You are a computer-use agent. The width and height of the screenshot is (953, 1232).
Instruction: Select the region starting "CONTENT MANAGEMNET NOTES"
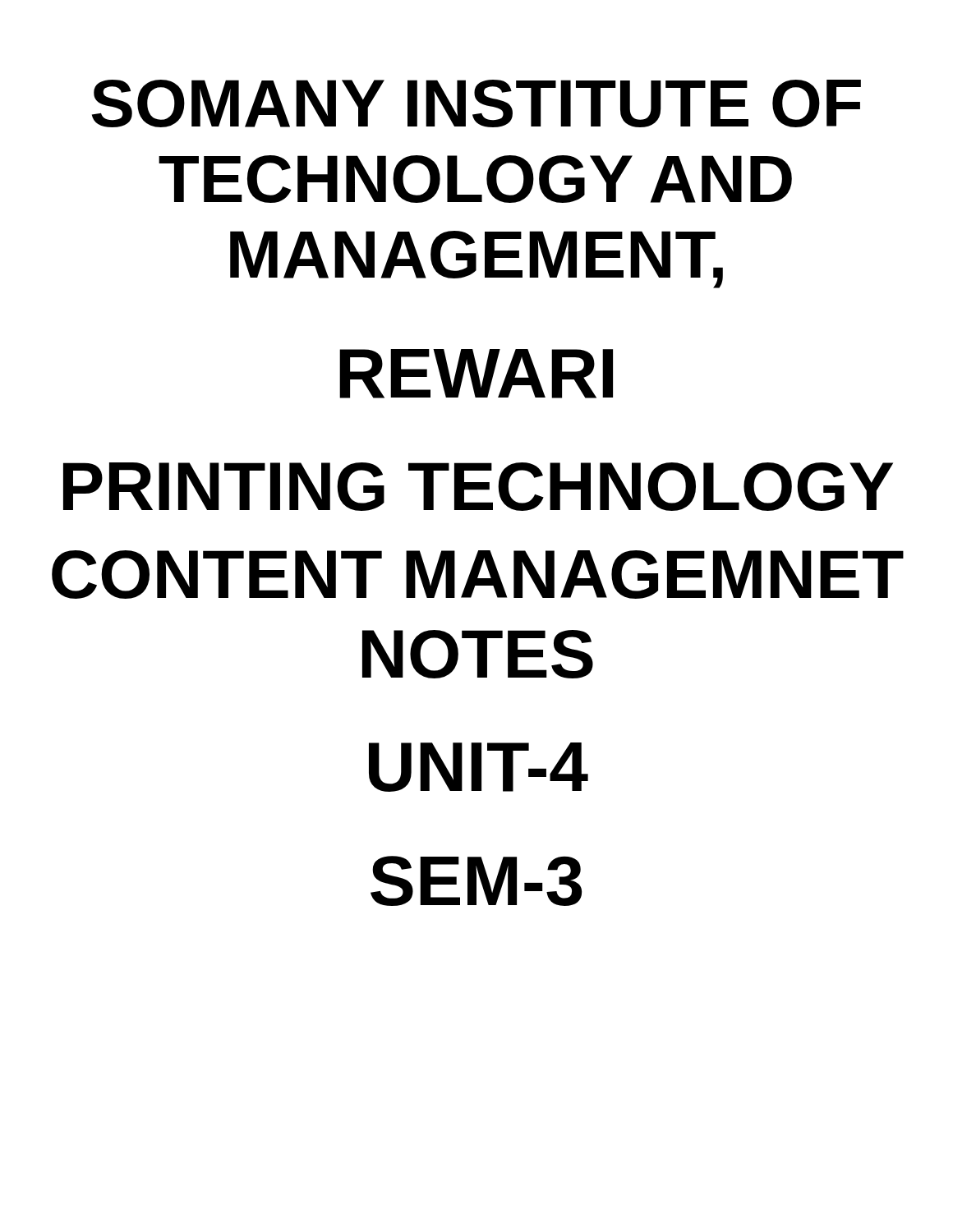point(476,614)
